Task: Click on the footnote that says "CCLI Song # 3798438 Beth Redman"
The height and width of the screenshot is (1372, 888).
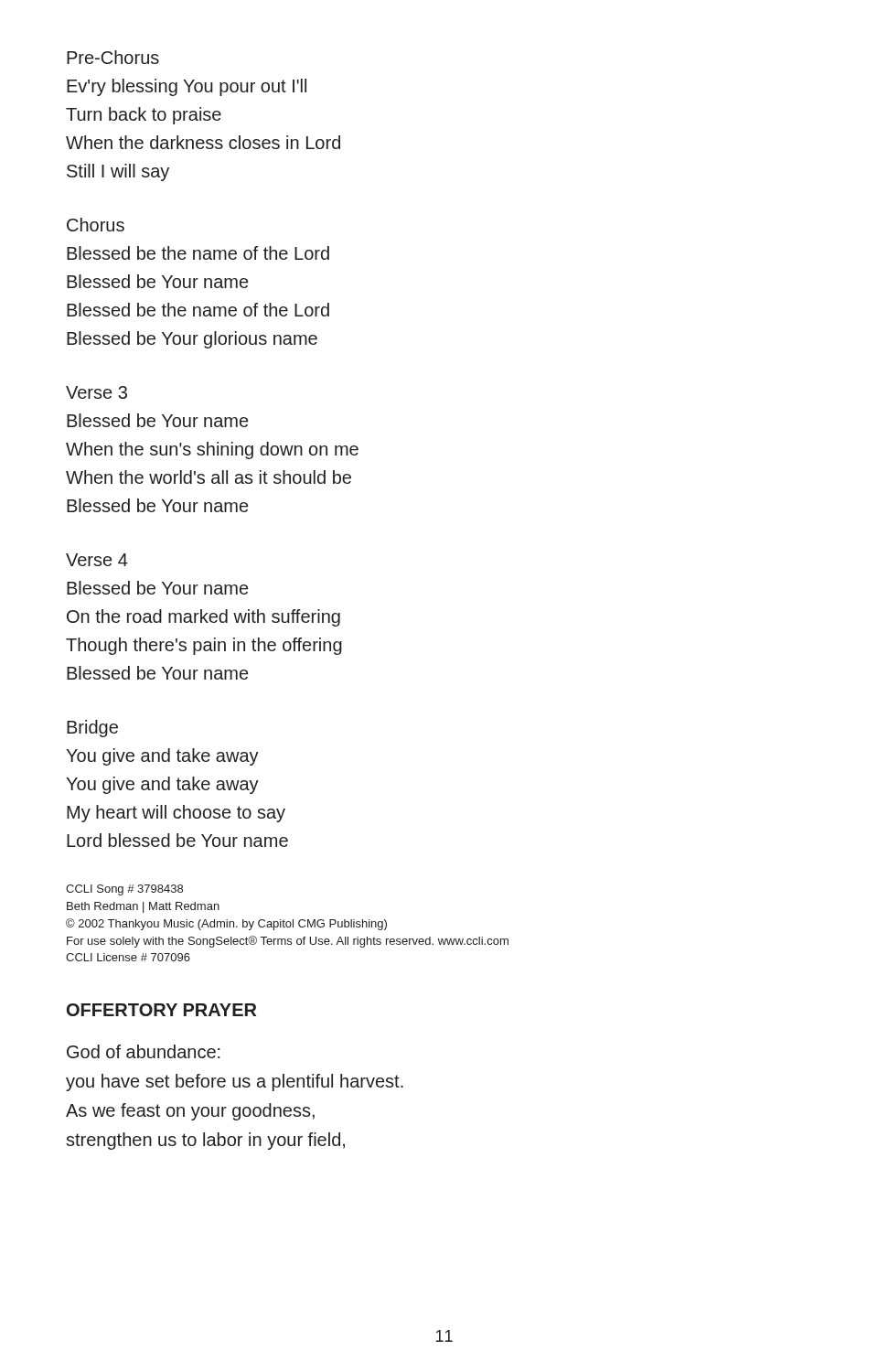Action: [x=288, y=923]
